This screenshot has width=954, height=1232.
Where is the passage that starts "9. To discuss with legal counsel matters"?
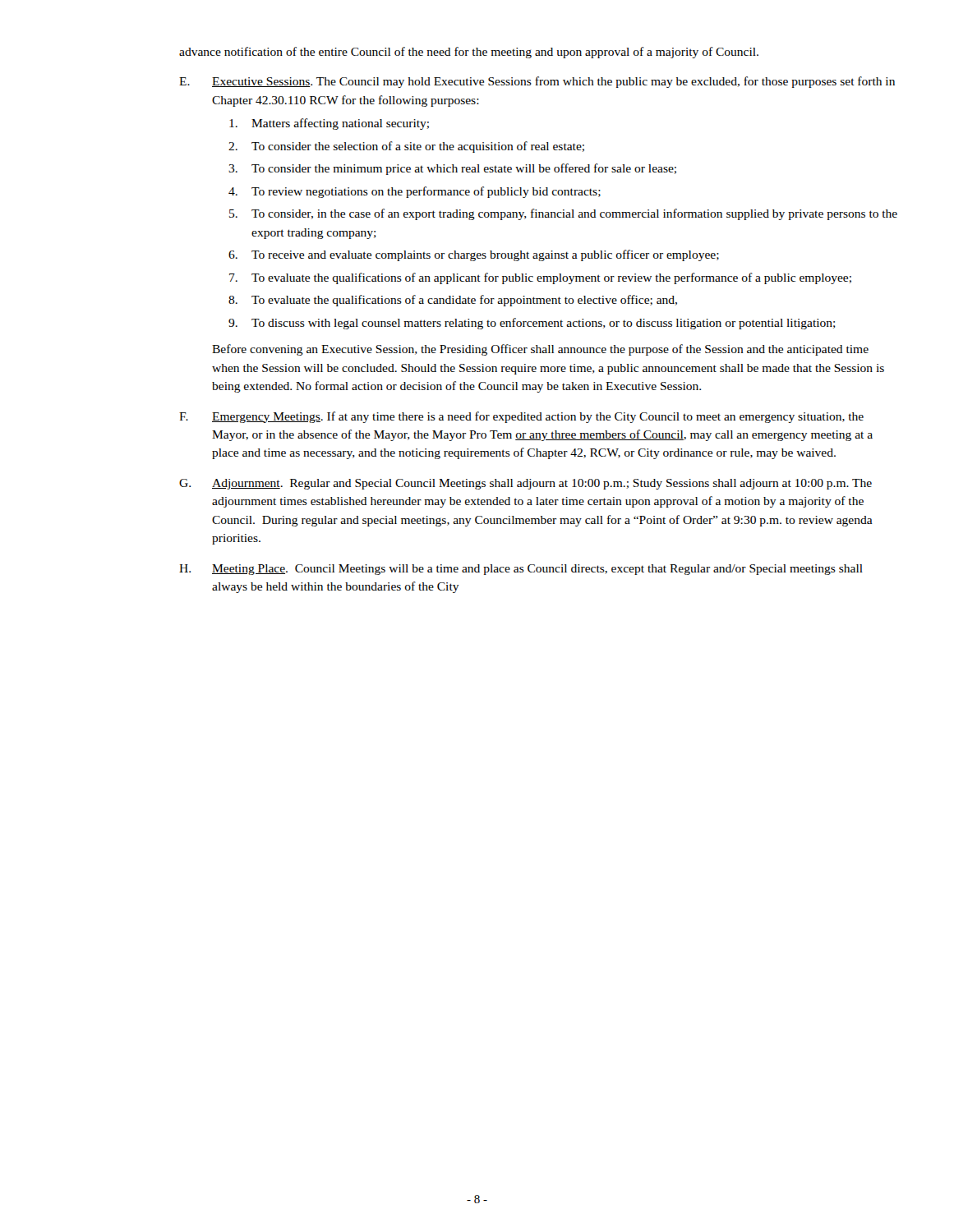[x=563, y=323]
